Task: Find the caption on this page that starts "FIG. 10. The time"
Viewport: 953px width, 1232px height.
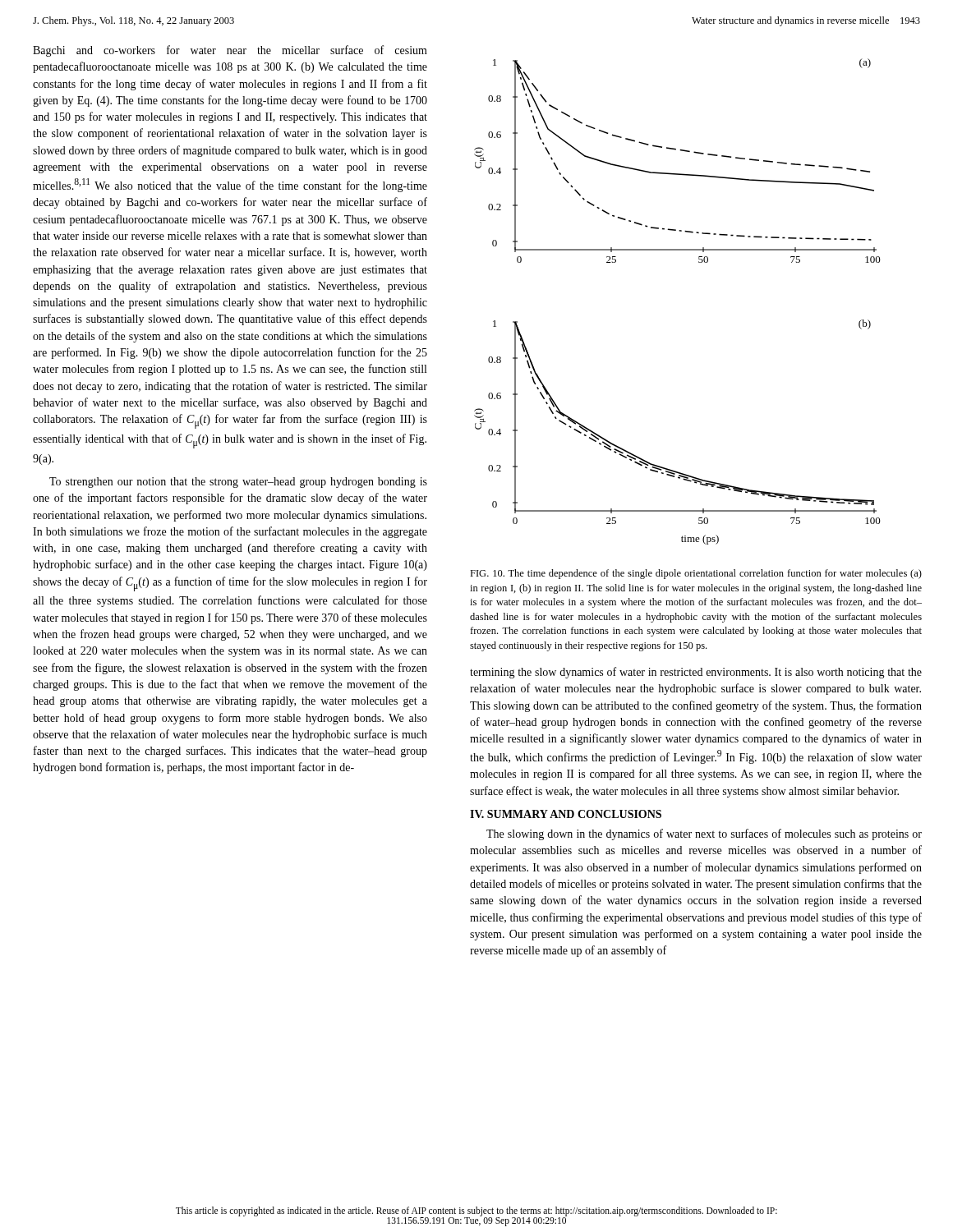Action: pyautogui.click(x=696, y=609)
